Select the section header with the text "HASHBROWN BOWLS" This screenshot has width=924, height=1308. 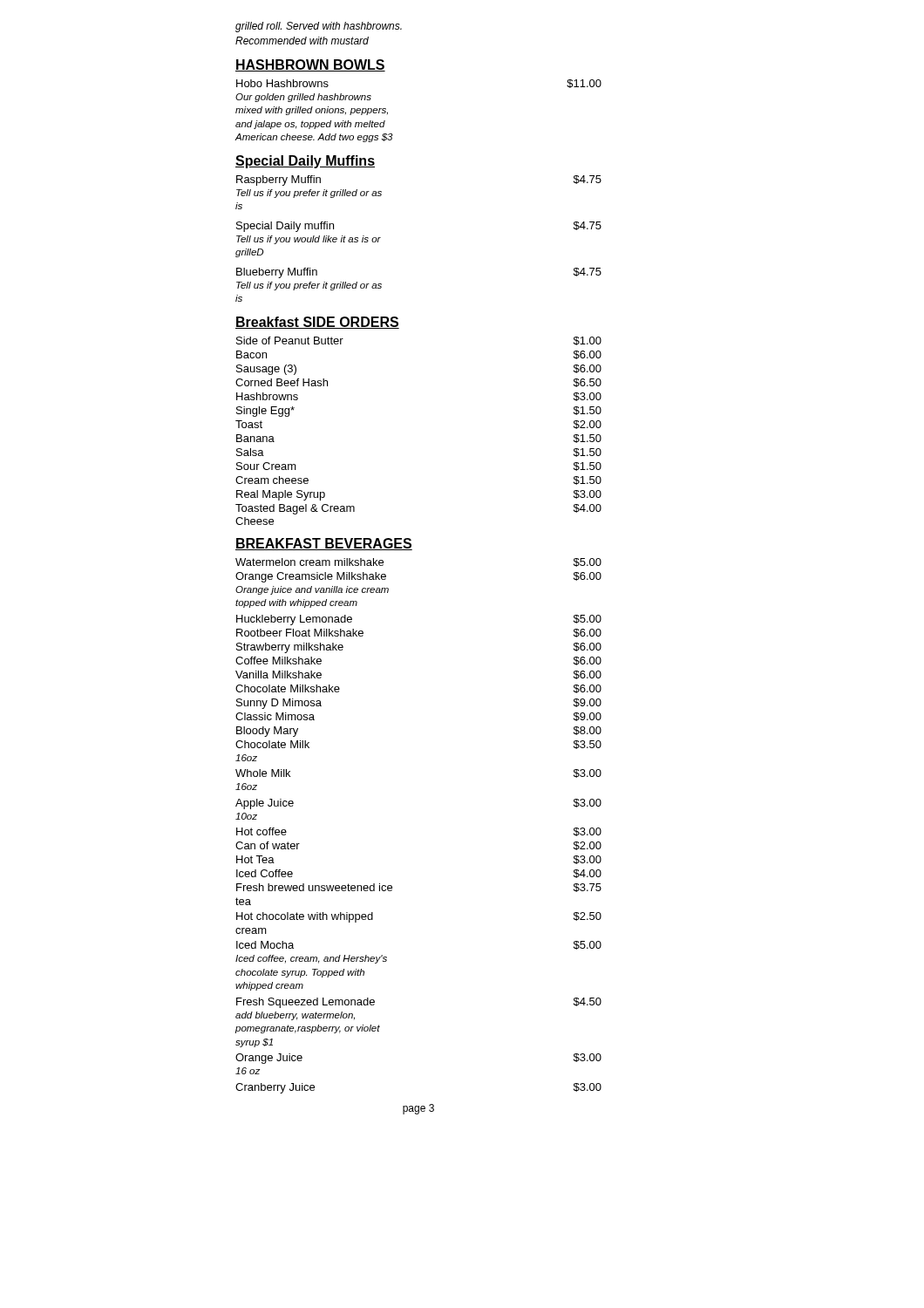point(310,65)
